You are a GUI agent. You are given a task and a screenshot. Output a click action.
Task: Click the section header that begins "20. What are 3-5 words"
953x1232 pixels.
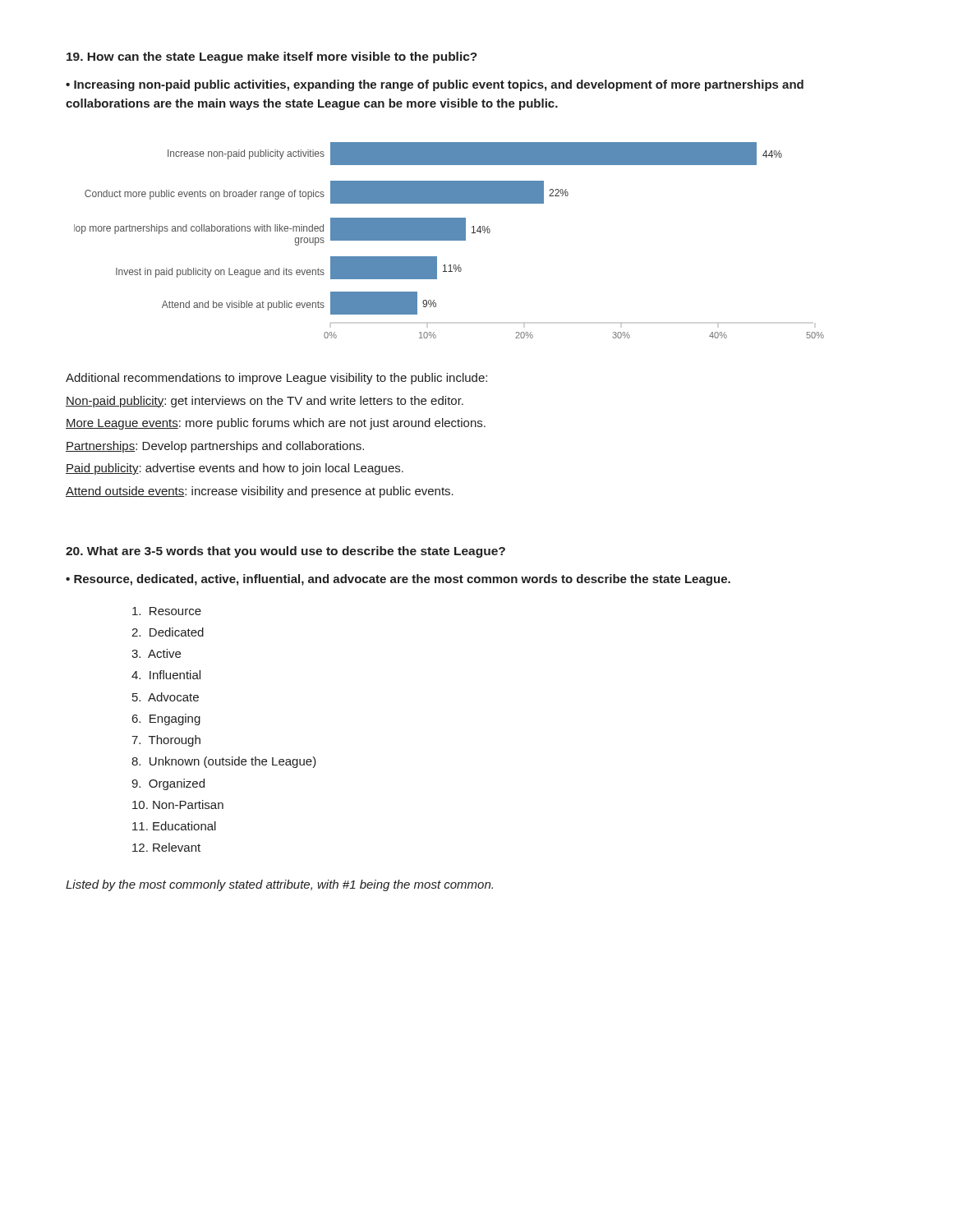[286, 551]
